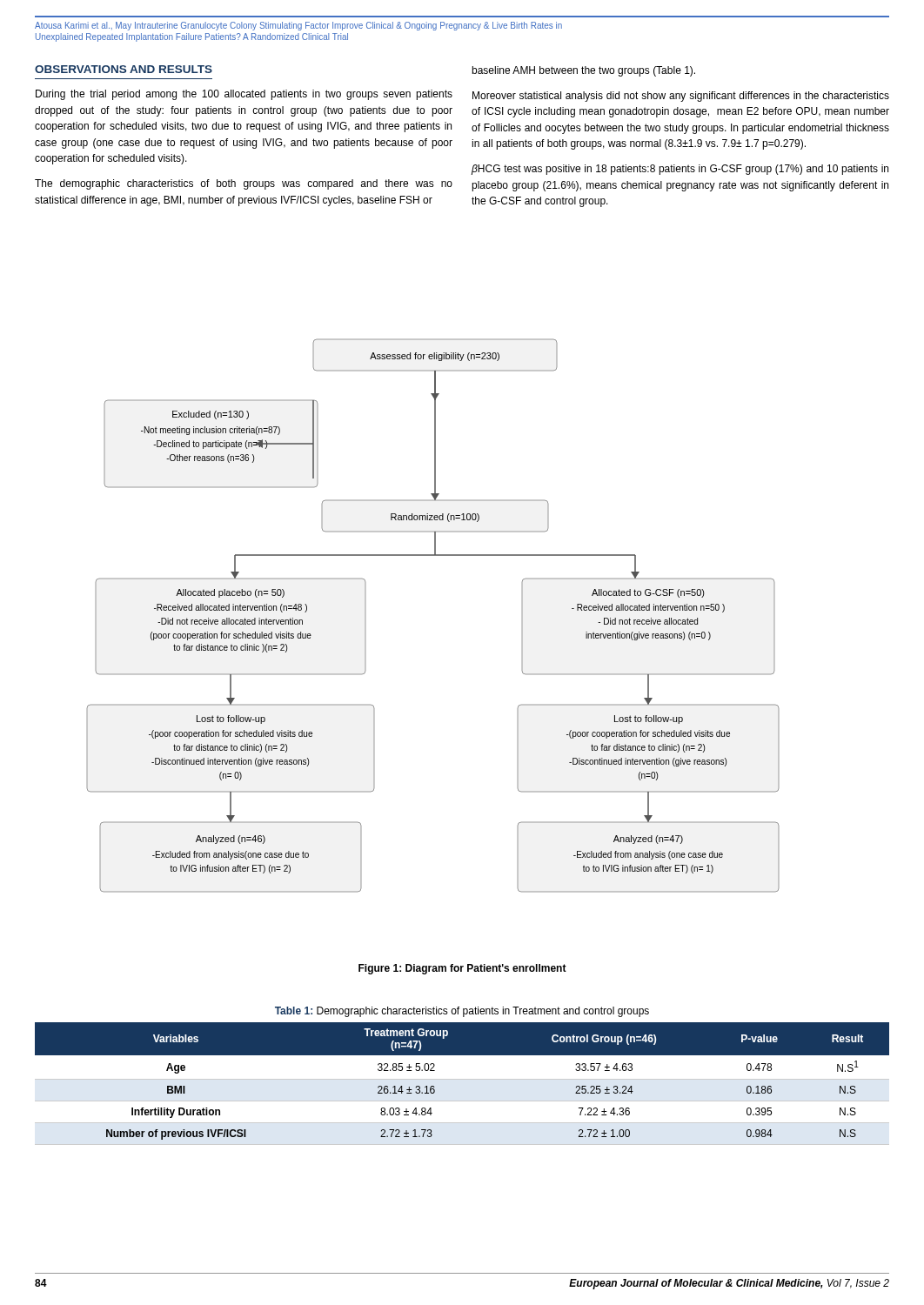Viewport: 924px width, 1305px height.
Task: Point to the region starting "During the trial period among the 100"
Action: (244, 126)
